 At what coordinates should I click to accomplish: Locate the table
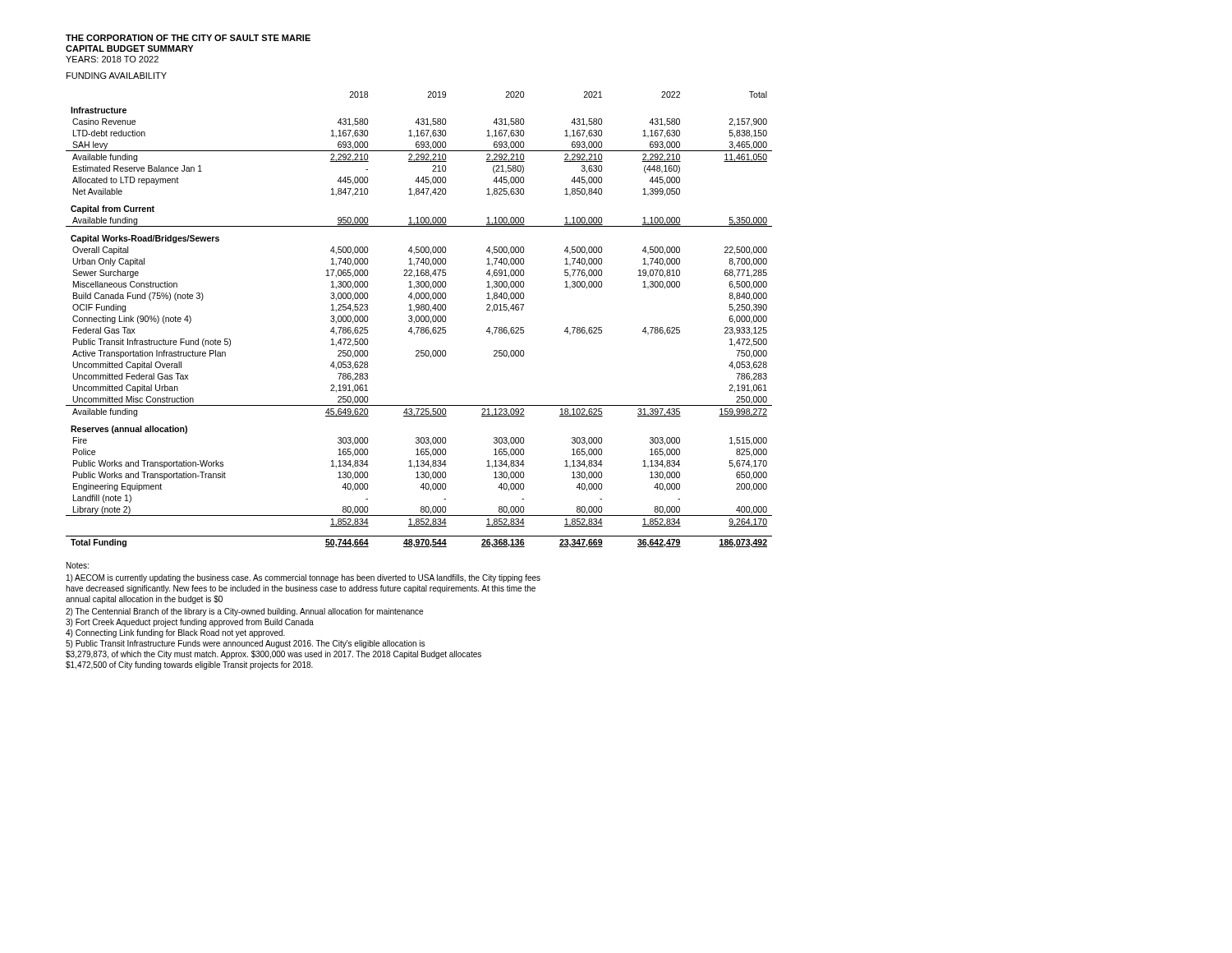(x=419, y=318)
